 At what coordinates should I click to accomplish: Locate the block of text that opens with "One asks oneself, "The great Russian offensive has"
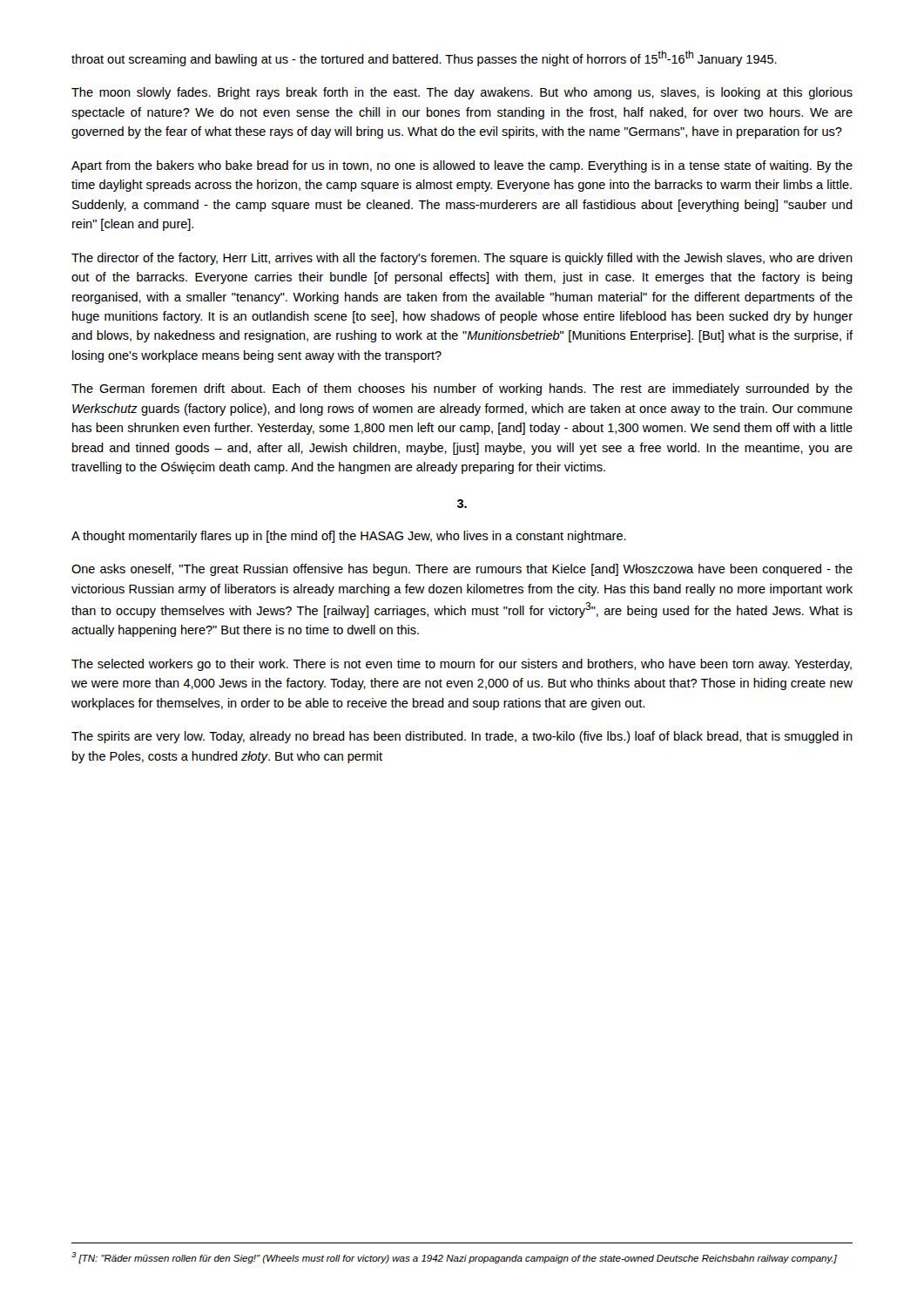point(462,600)
